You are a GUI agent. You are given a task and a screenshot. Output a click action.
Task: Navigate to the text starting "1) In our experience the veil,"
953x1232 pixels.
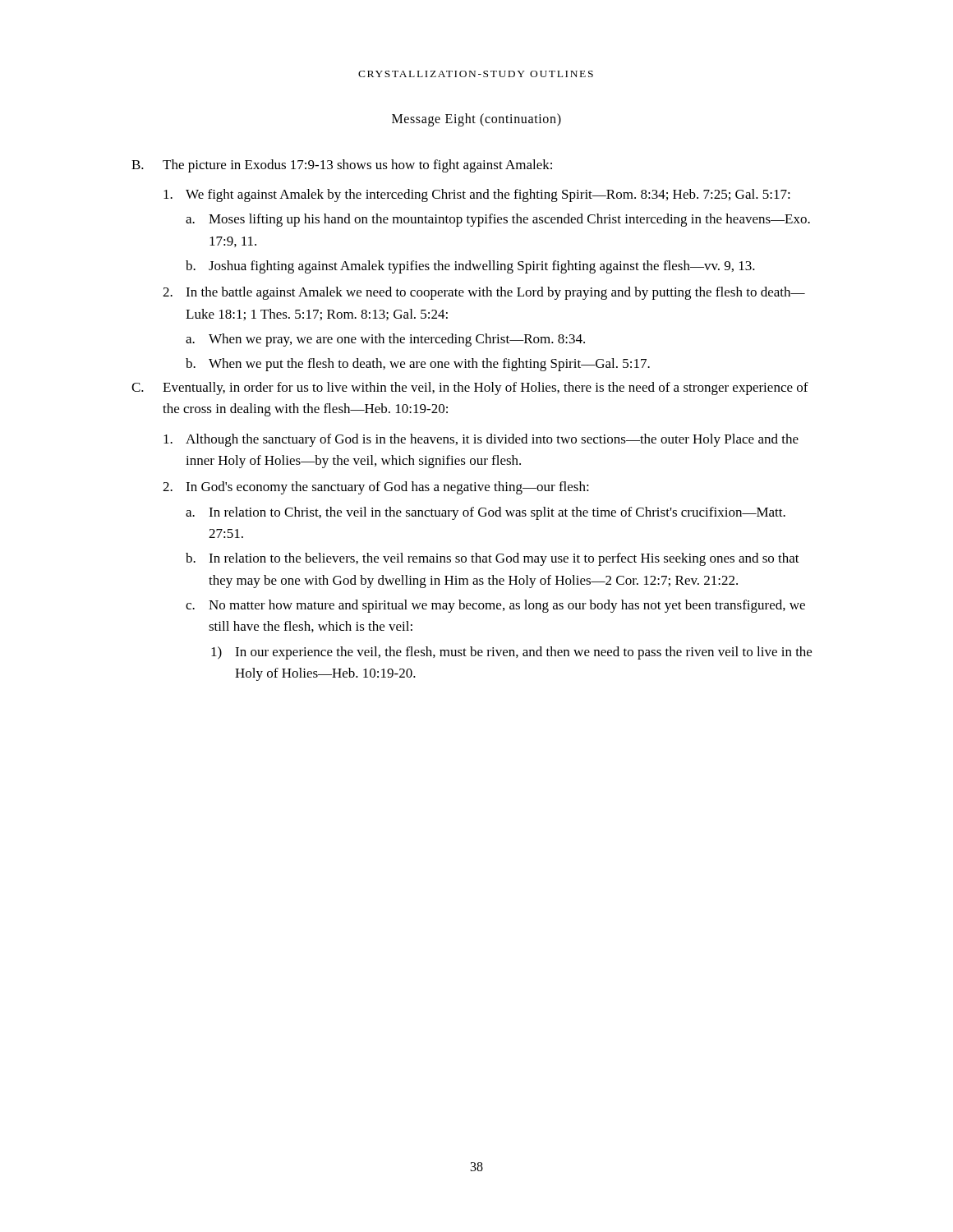pyautogui.click(x=516, y=663)
